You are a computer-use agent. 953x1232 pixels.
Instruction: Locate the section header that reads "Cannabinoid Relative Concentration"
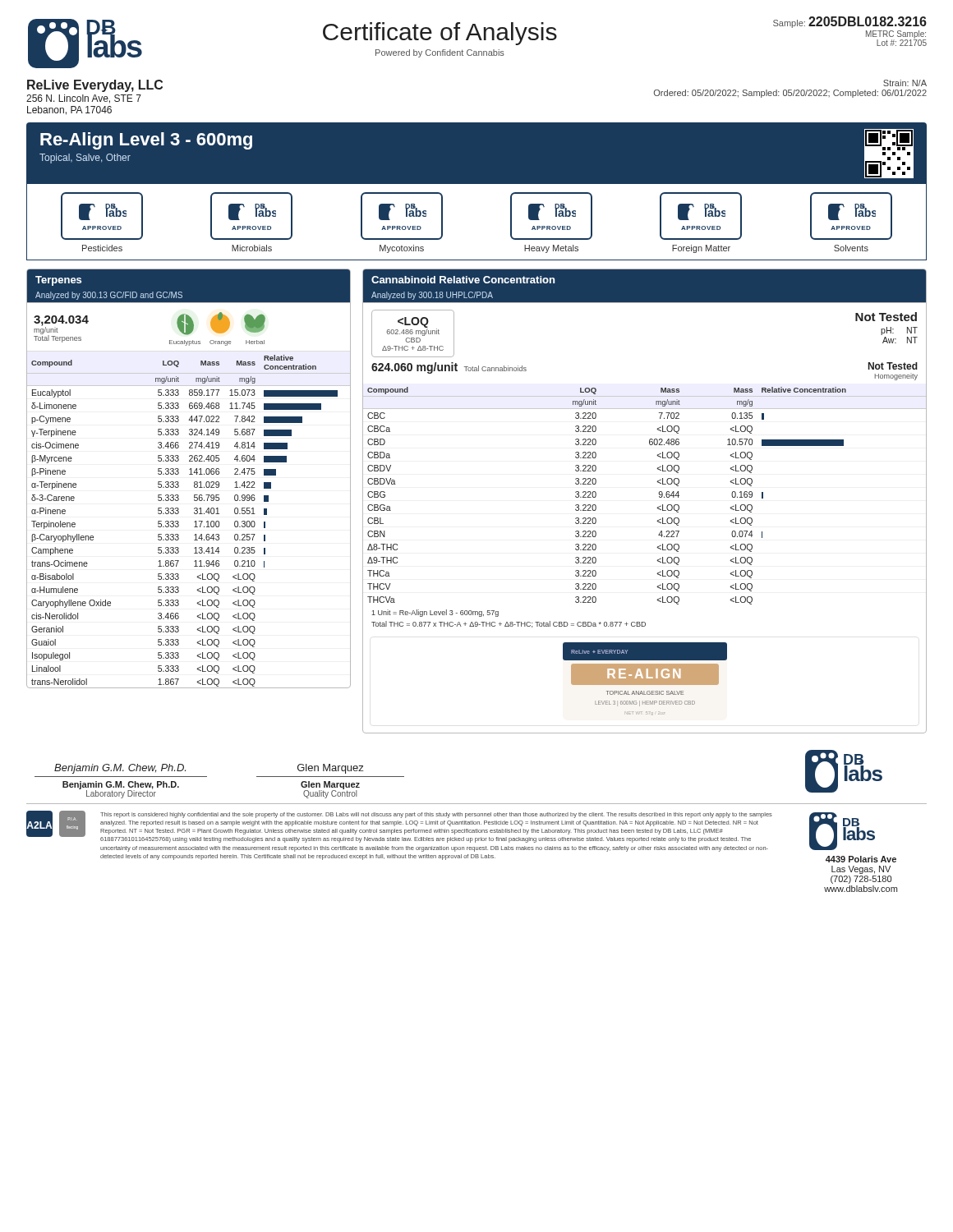[x=463, y=280]
